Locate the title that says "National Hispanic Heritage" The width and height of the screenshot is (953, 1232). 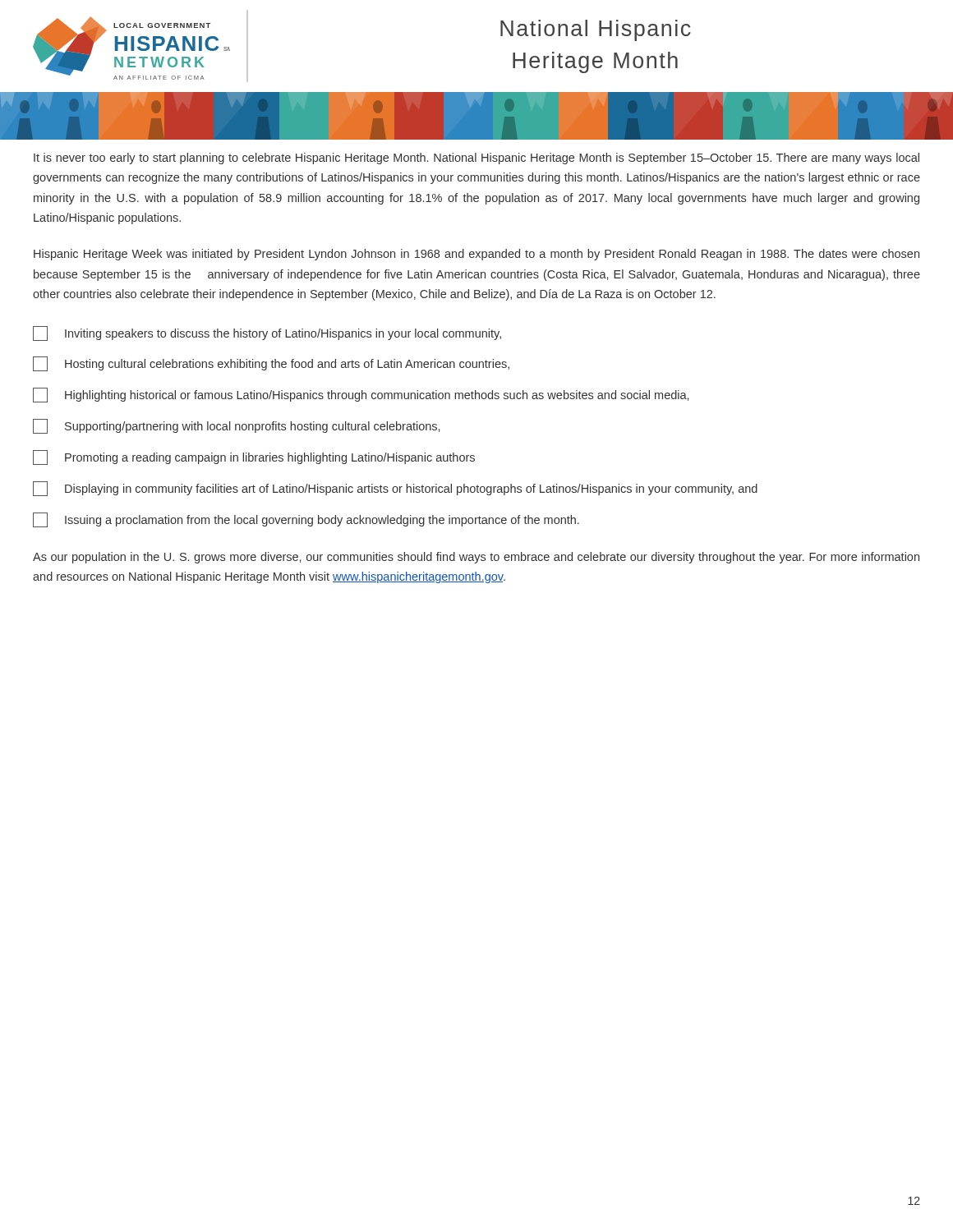(x=596, y=45)
